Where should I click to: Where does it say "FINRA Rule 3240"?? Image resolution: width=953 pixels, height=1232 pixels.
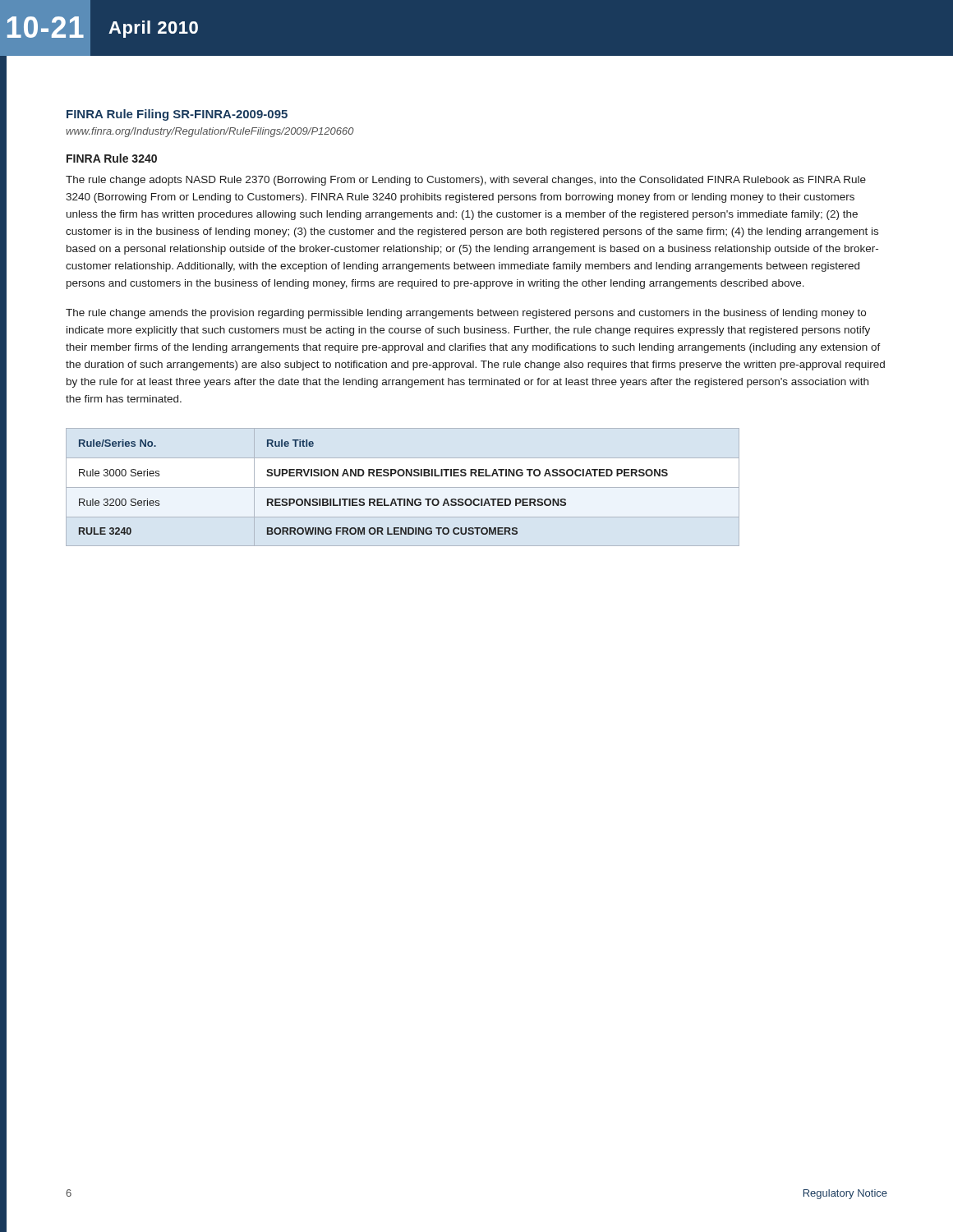(112, 158)
